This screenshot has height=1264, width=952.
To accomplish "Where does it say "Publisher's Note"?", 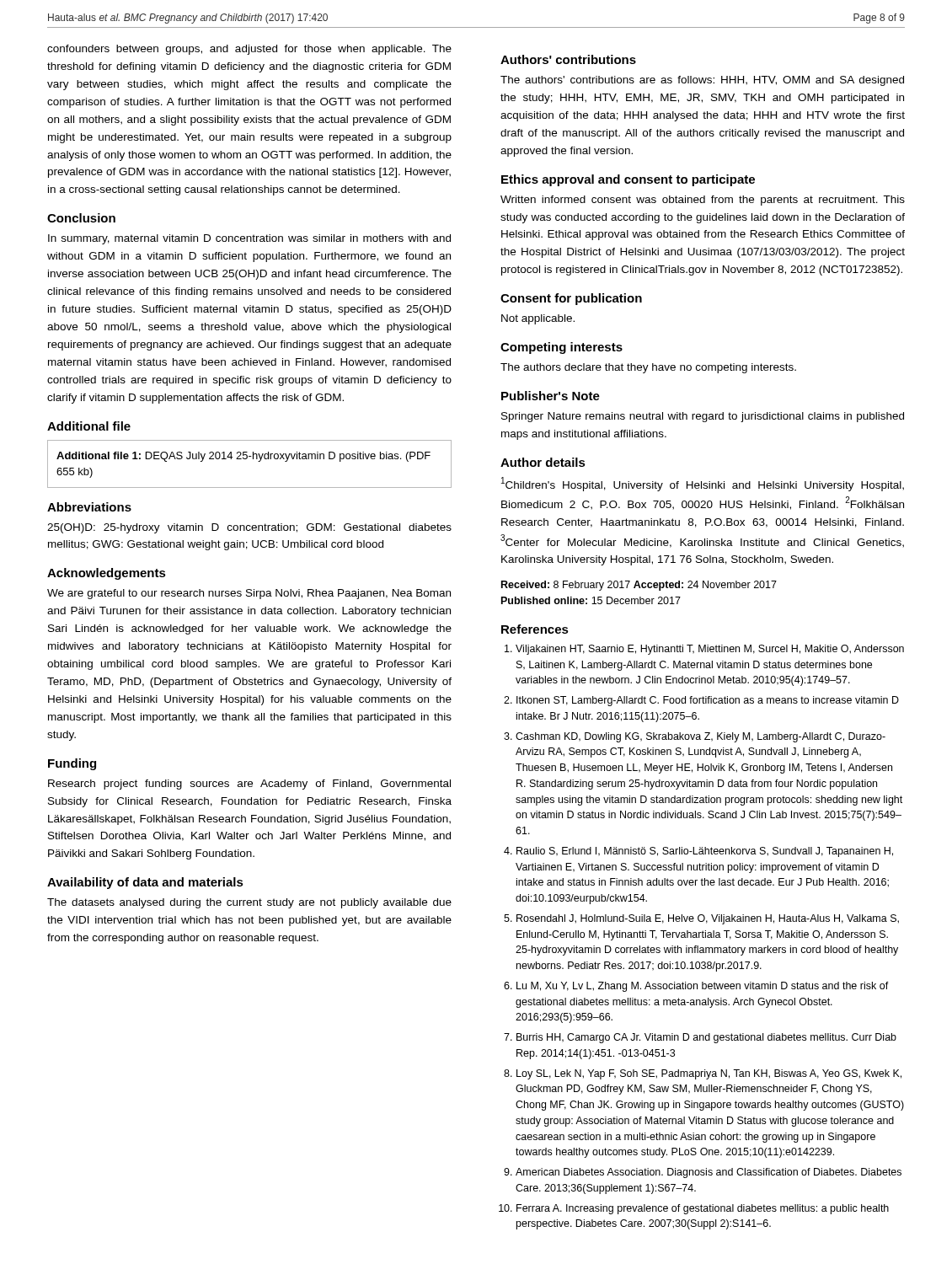I will tap(551, 396).
